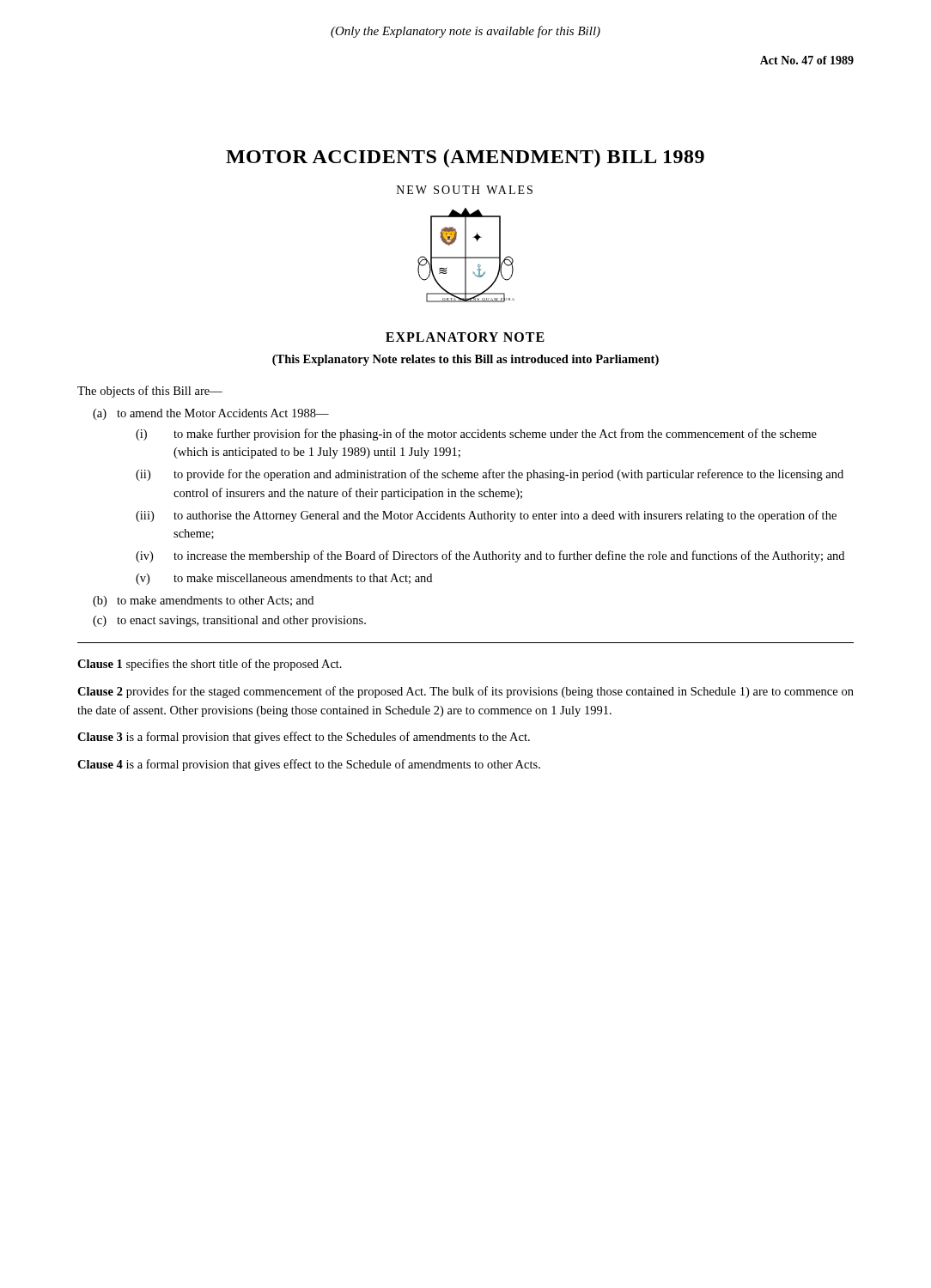Image resolution: width=931 pixels, height=1288 pixels.
Task: Where does it say "(a) to amend the Motor Accidents Act 1988—"?
Action: [x=211, y=414]
